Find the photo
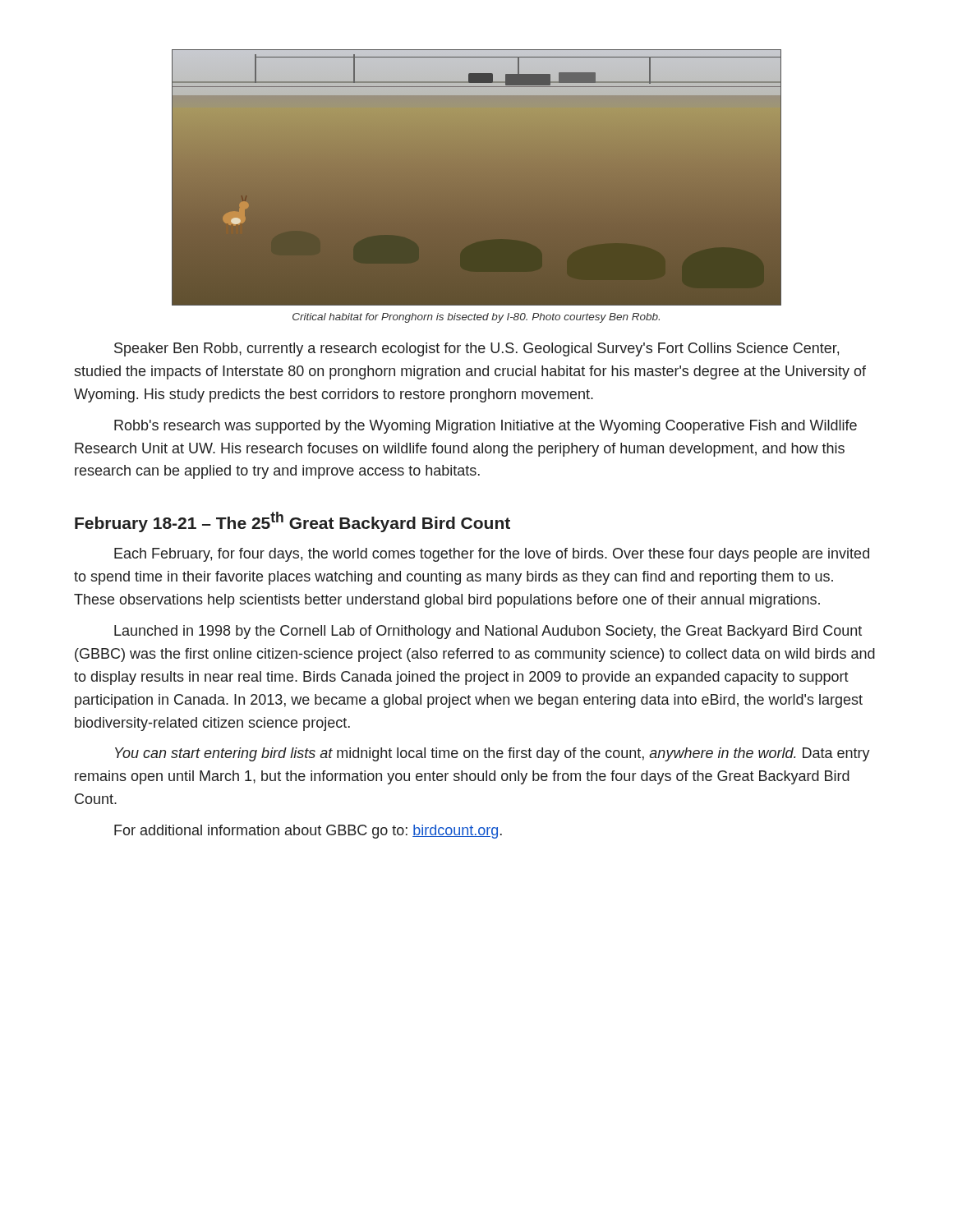This screenshot has width=953, height=1232. point(476,177)
